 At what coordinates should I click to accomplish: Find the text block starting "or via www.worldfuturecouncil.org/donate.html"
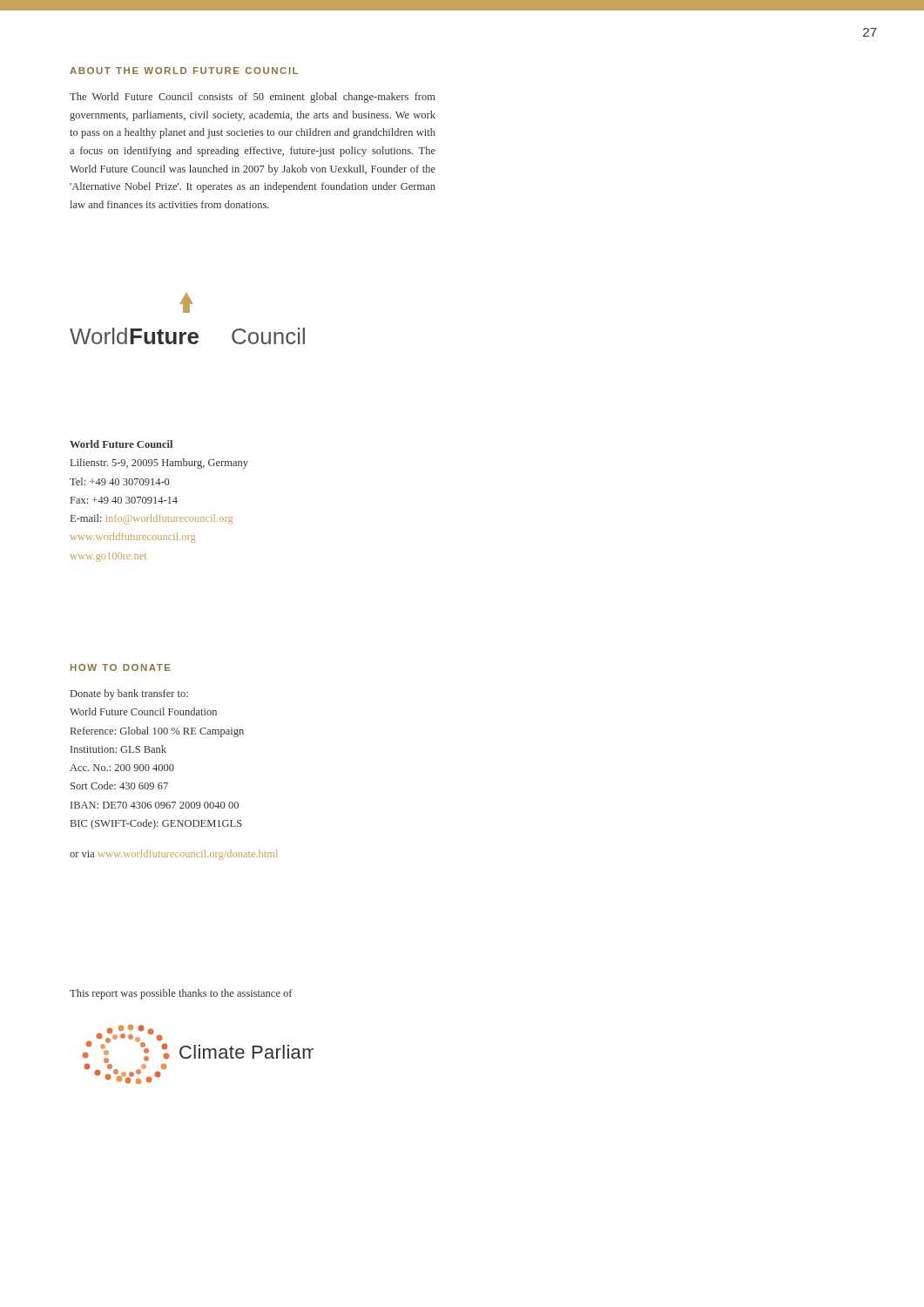click(x=174, y=854)
